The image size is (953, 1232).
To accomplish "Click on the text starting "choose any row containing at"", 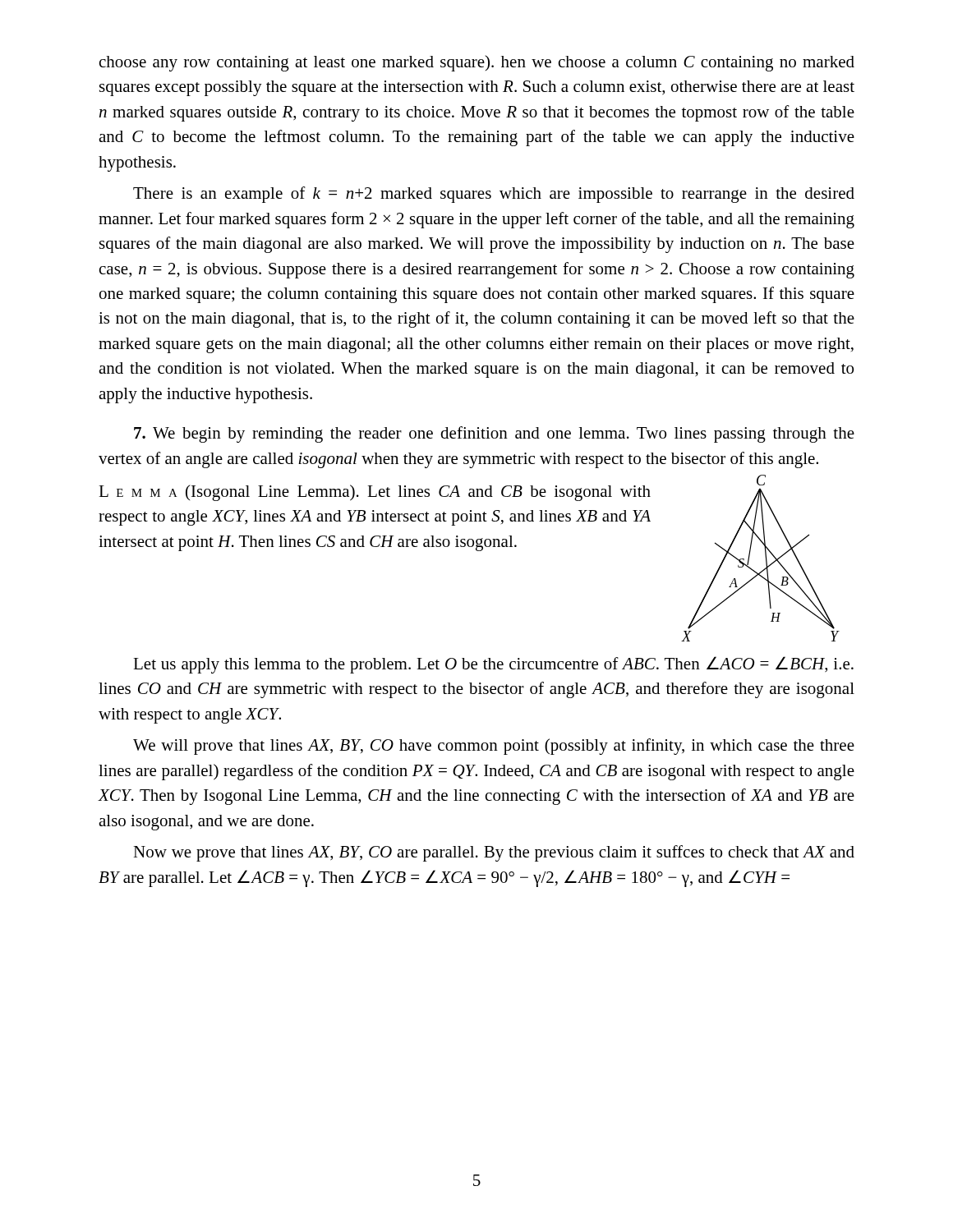I will click(476, 112).
